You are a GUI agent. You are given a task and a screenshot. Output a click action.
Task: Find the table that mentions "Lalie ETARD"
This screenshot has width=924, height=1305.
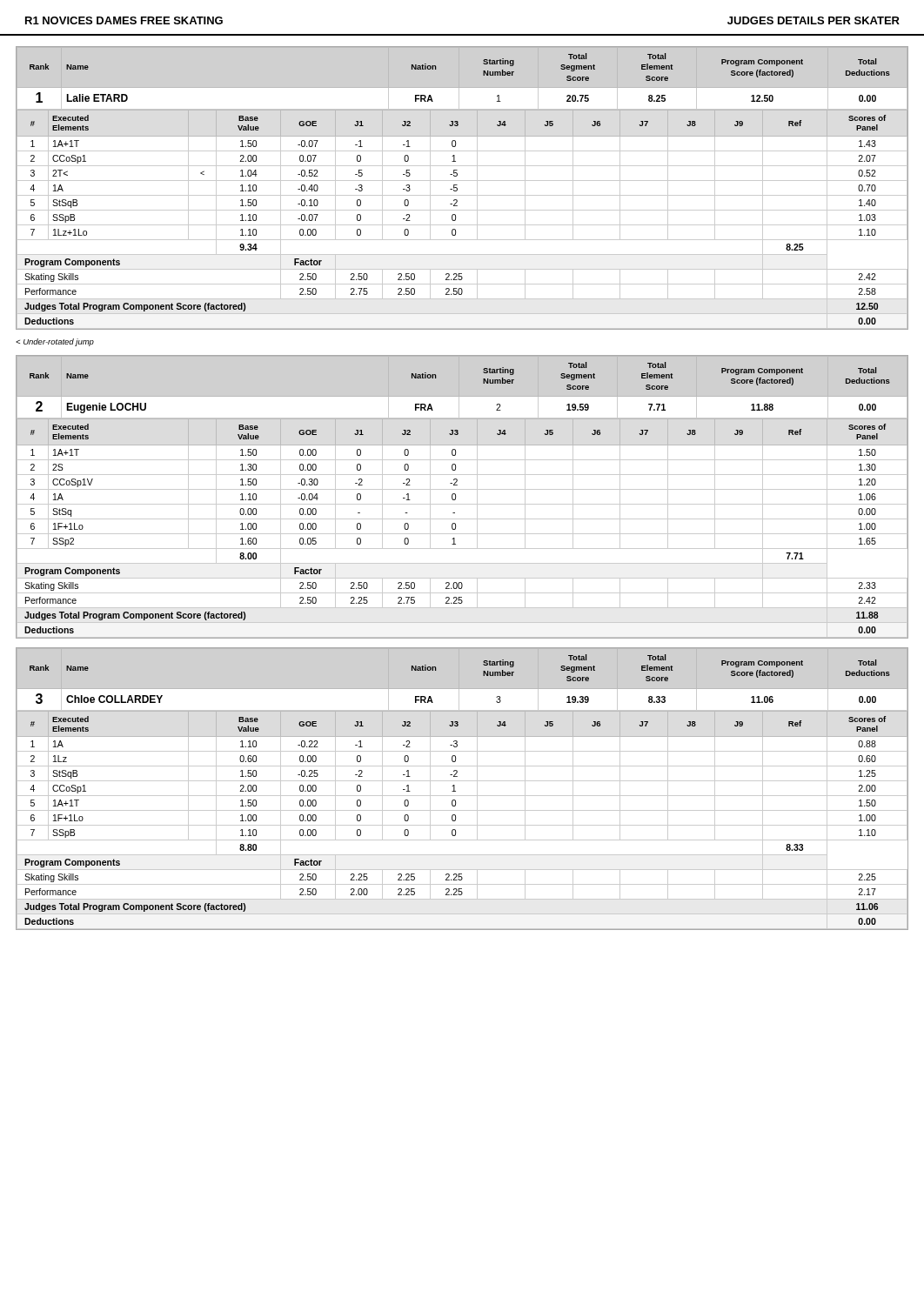[462, 188]
